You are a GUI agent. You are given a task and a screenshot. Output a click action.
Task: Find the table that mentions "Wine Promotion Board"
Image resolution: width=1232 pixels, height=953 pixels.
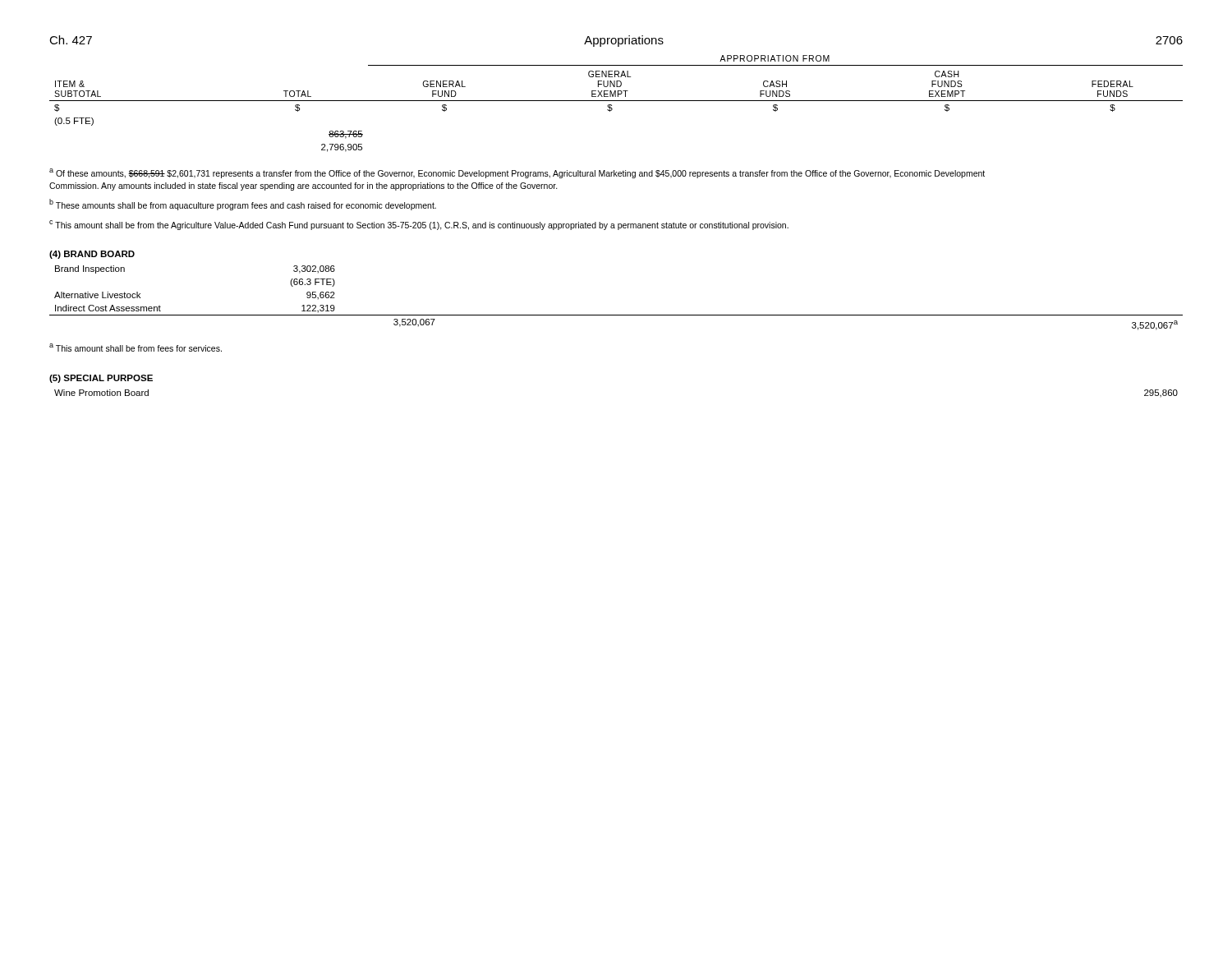[616, 393]
